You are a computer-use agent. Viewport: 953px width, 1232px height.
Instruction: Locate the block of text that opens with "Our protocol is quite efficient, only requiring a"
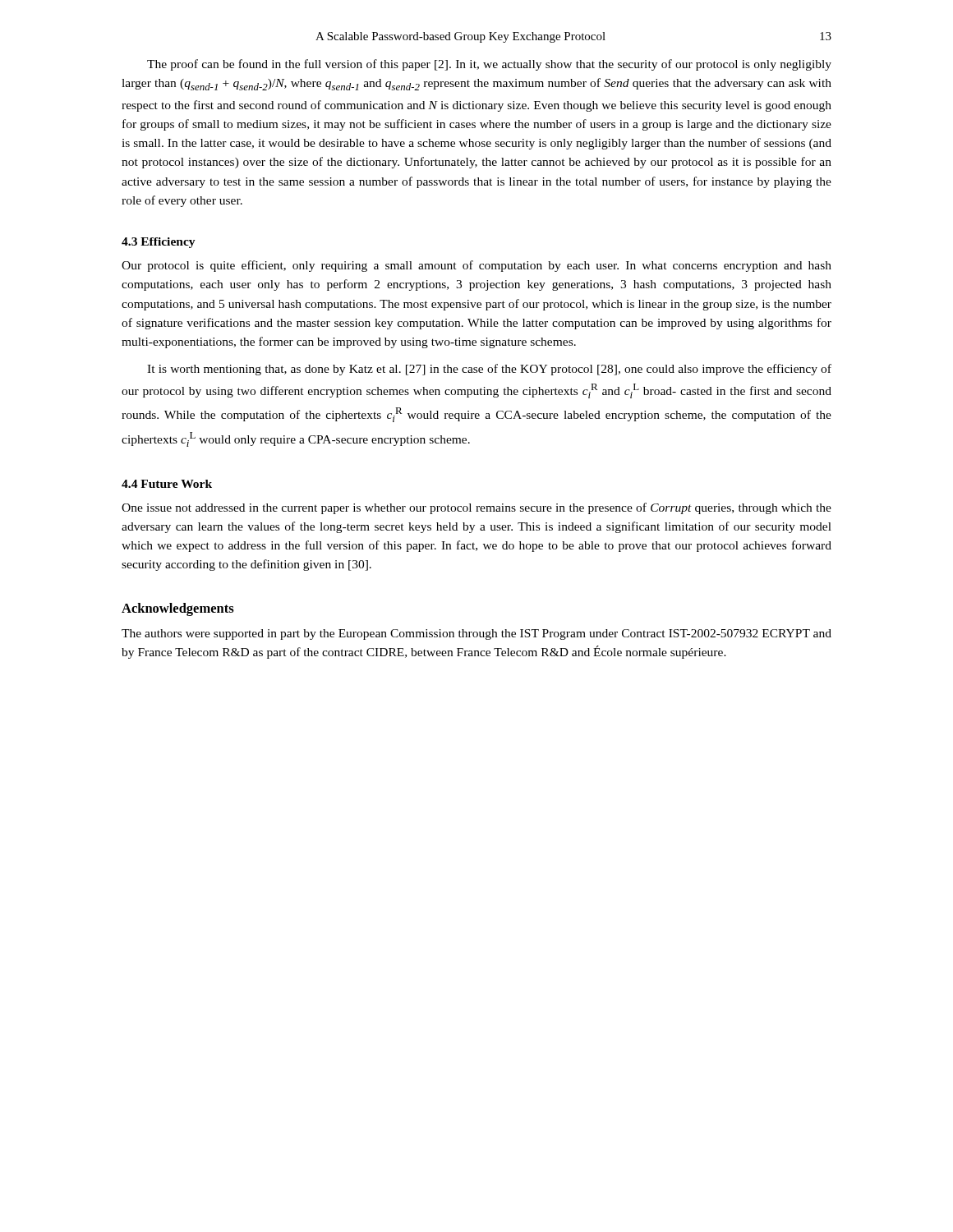coord(476,303)
